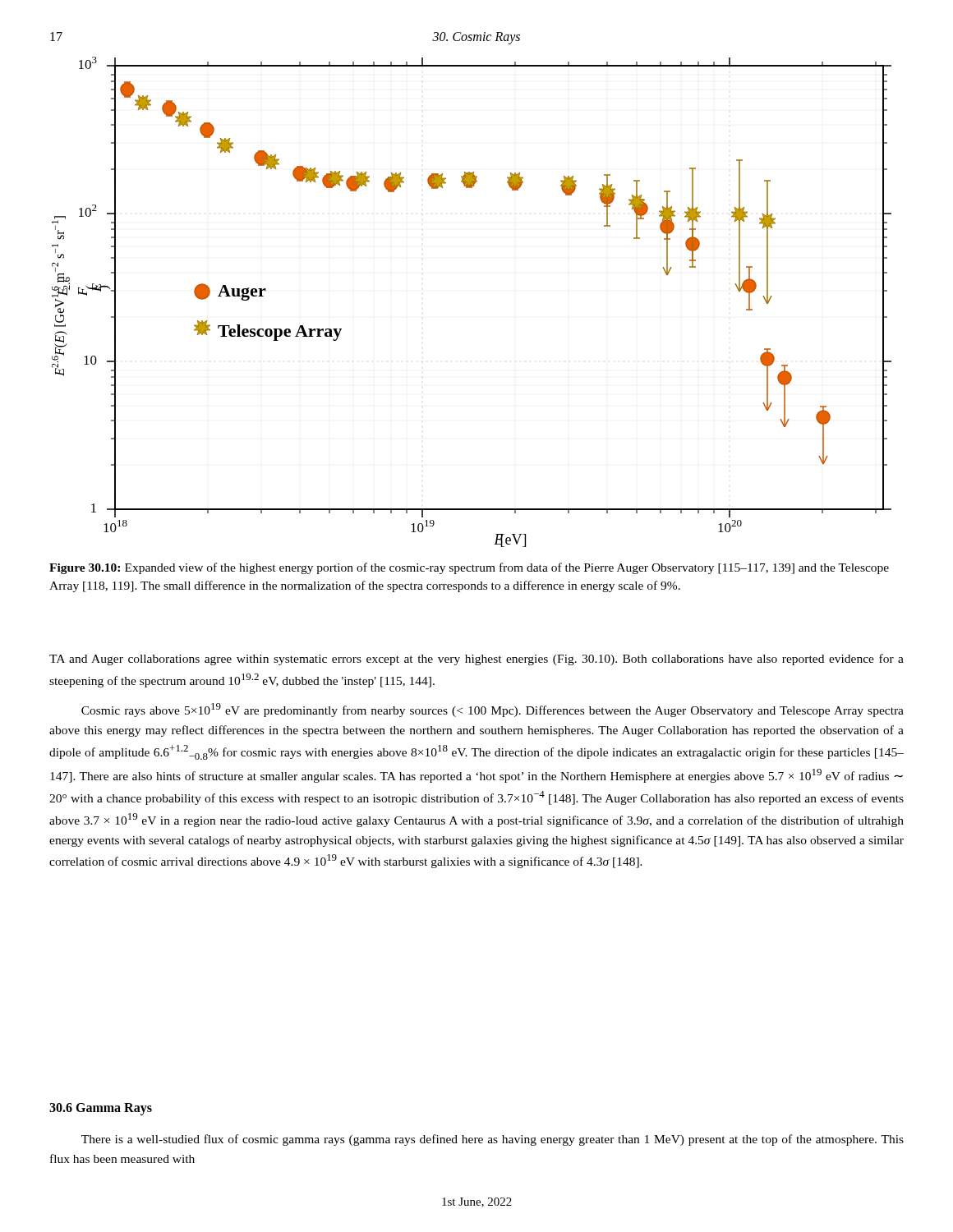953x1232 pixels.
Task: Locate the text block that says "TA and Auger"
Action: tap(476, 760)
